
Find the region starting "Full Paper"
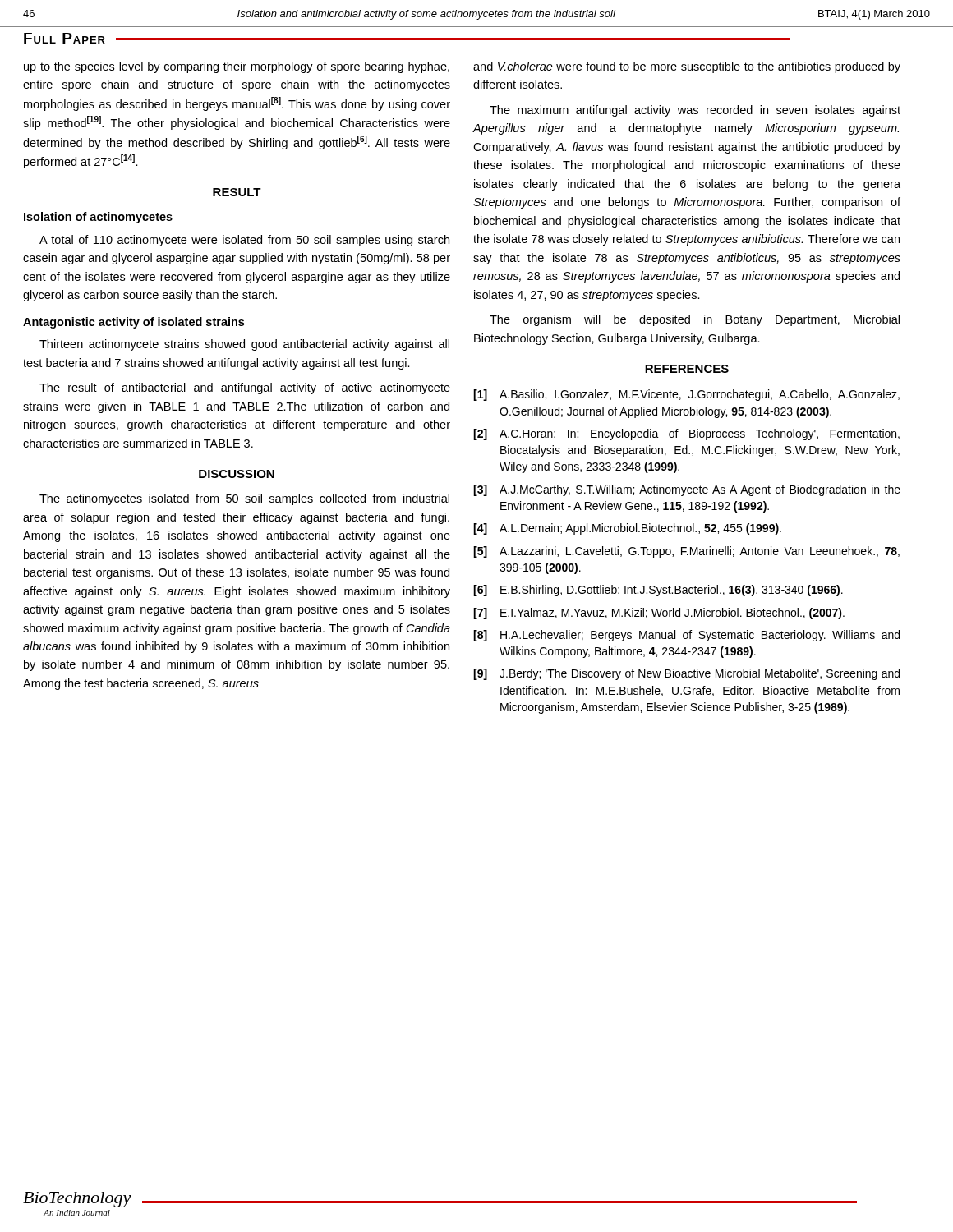click(x=406, y=39)
